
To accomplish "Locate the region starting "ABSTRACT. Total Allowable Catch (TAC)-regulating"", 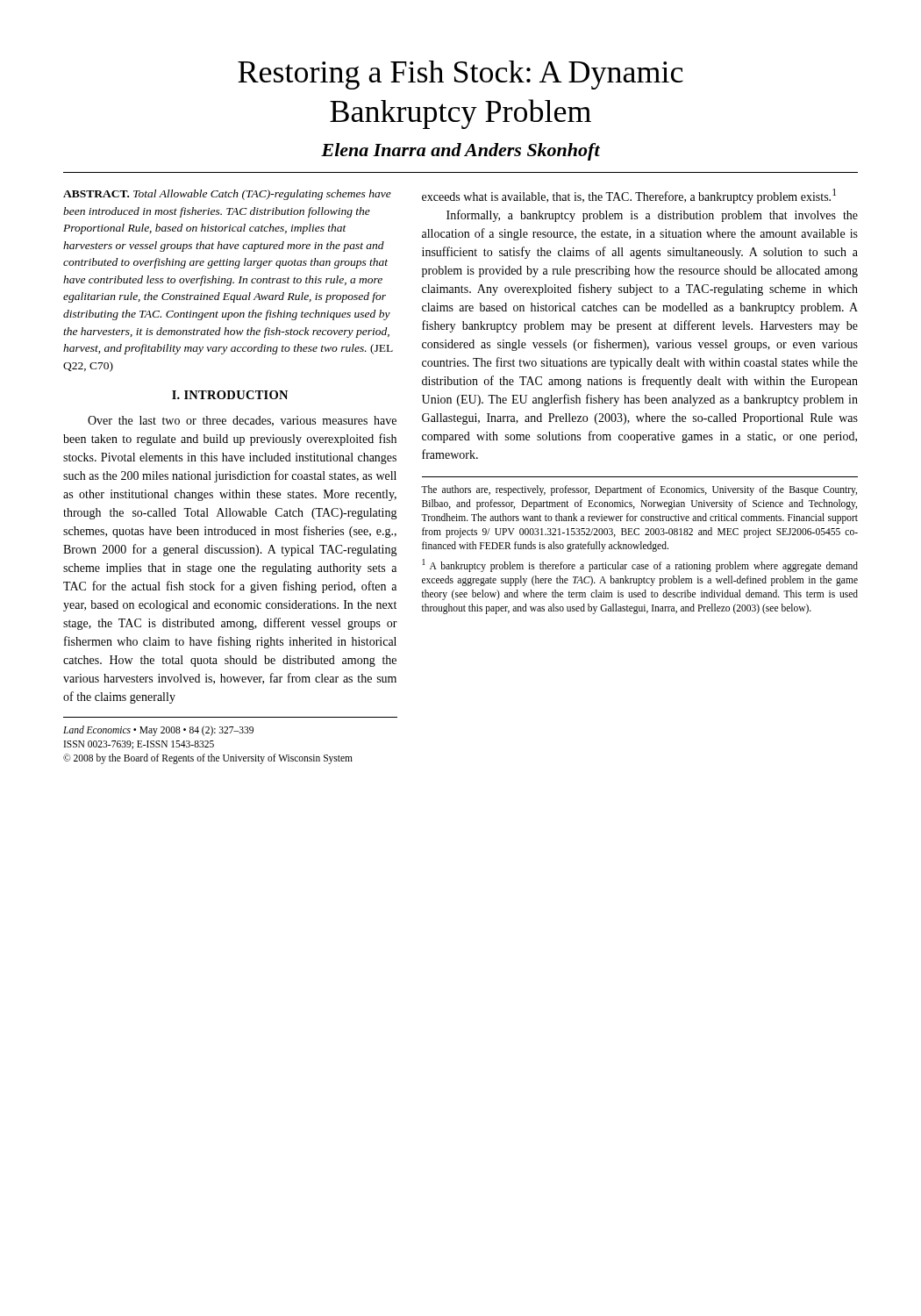I will coord(230,280).
